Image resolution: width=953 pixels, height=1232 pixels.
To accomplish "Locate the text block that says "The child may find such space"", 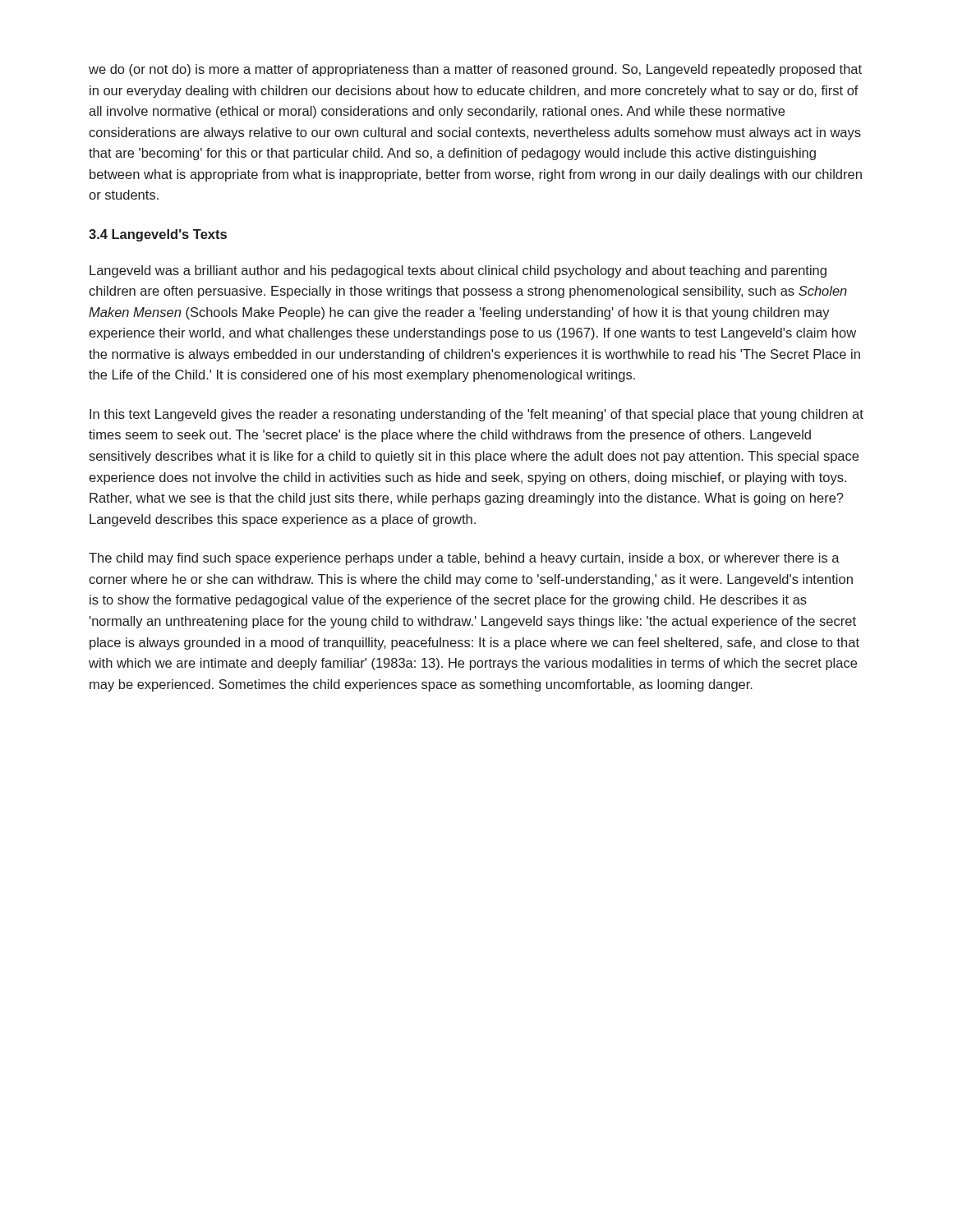I will [474, 621].
